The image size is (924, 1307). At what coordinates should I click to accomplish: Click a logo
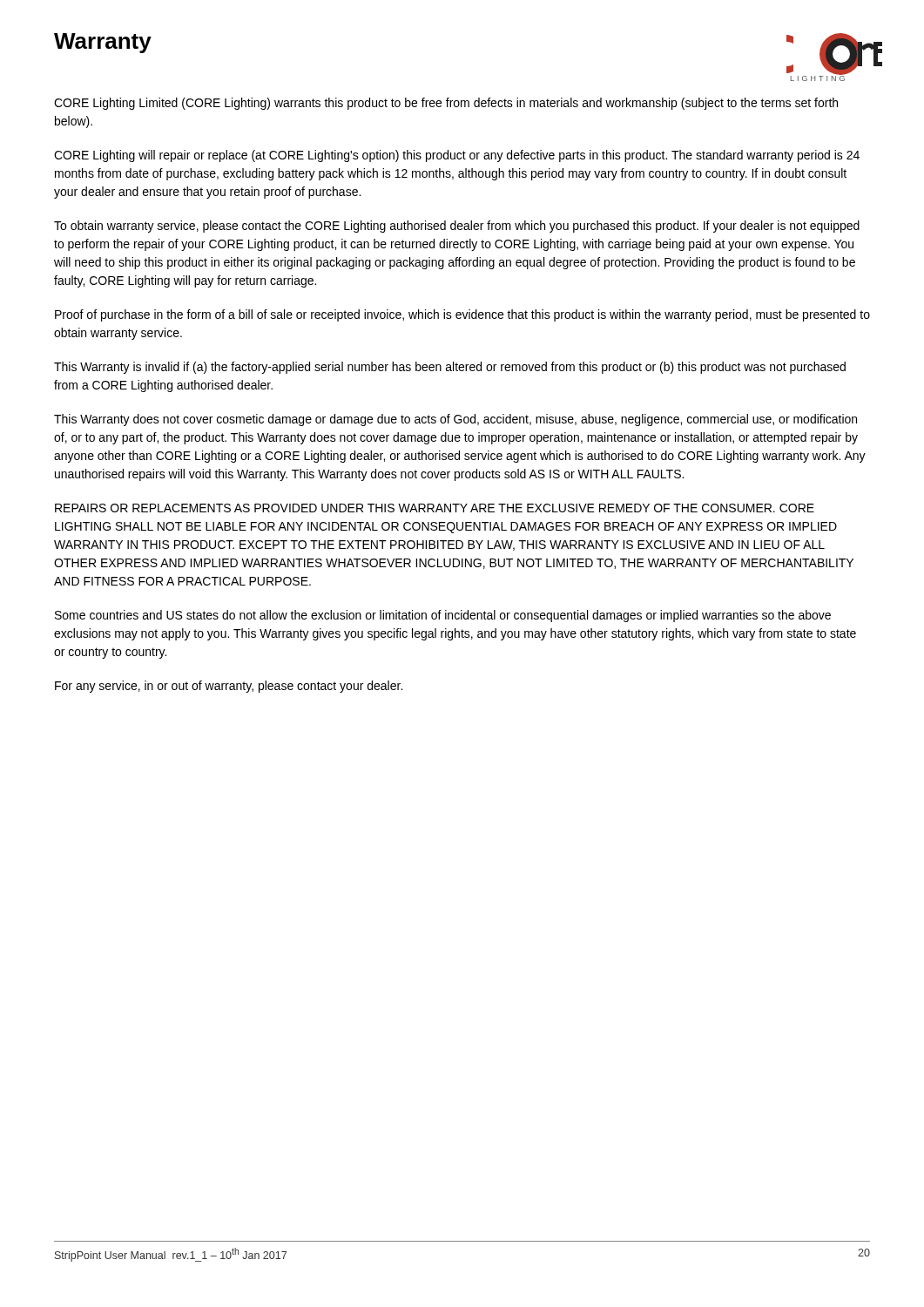834,54
